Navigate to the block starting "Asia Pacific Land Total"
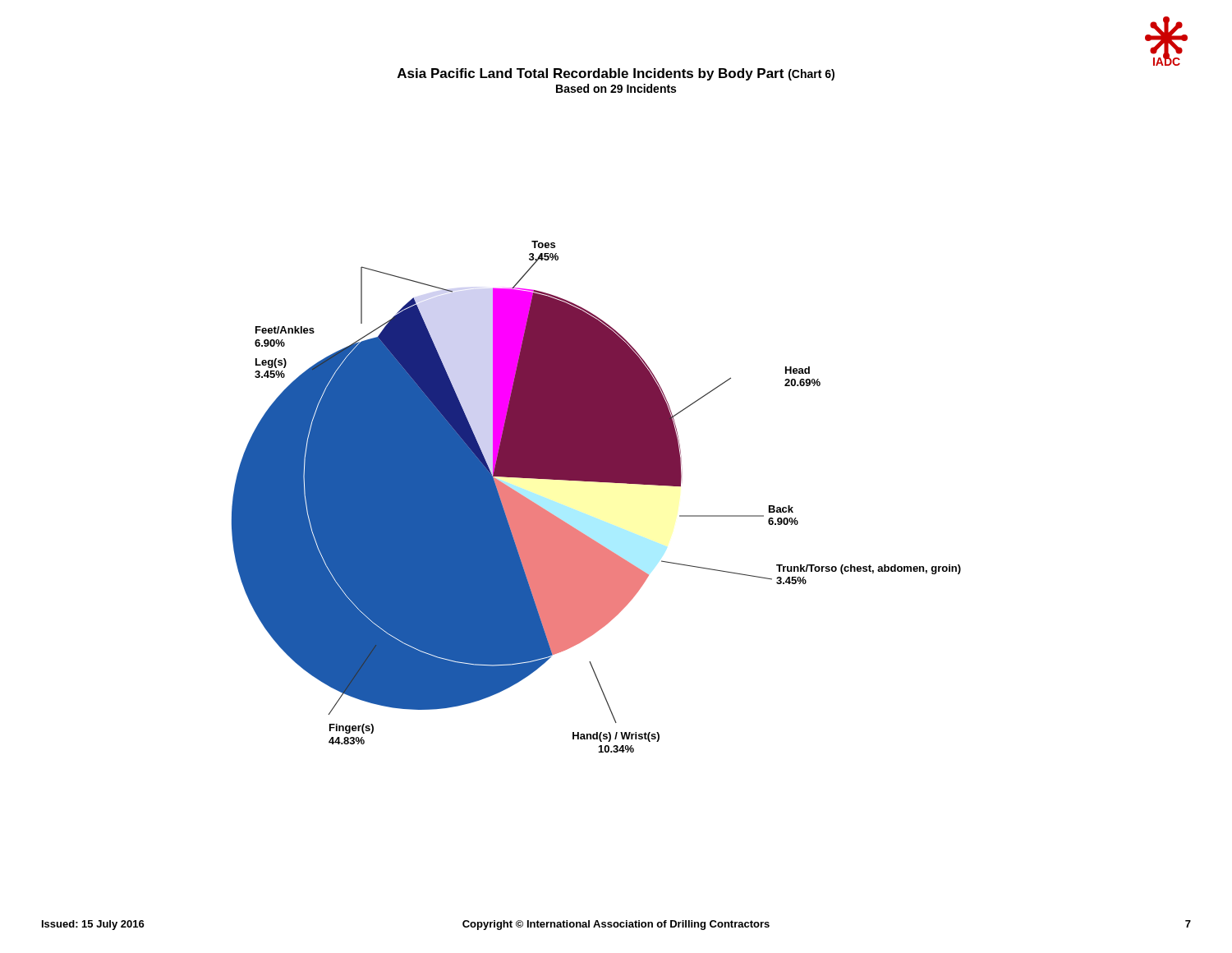 (x=616, y=81)
